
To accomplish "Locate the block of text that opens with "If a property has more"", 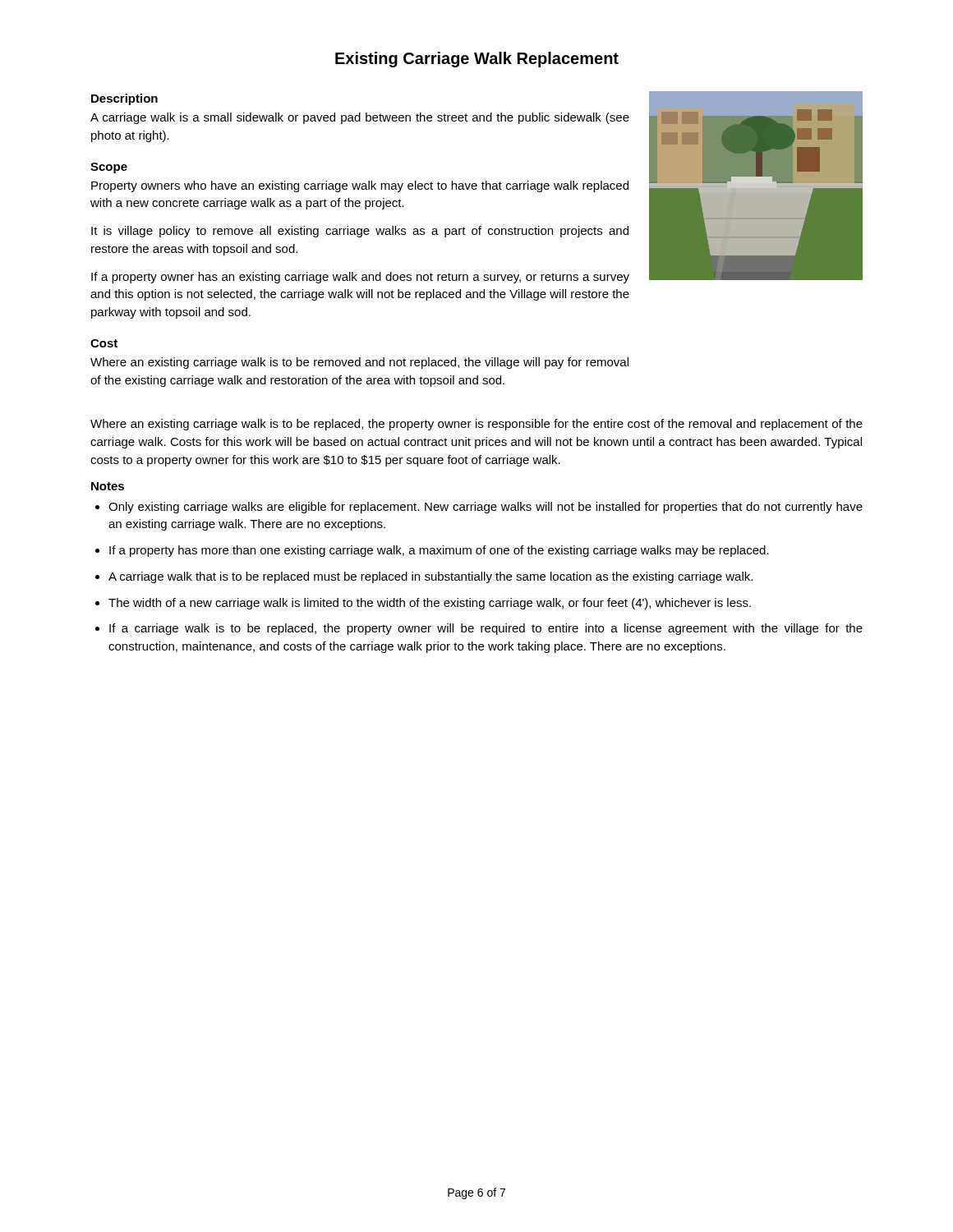I will point(439,550).
